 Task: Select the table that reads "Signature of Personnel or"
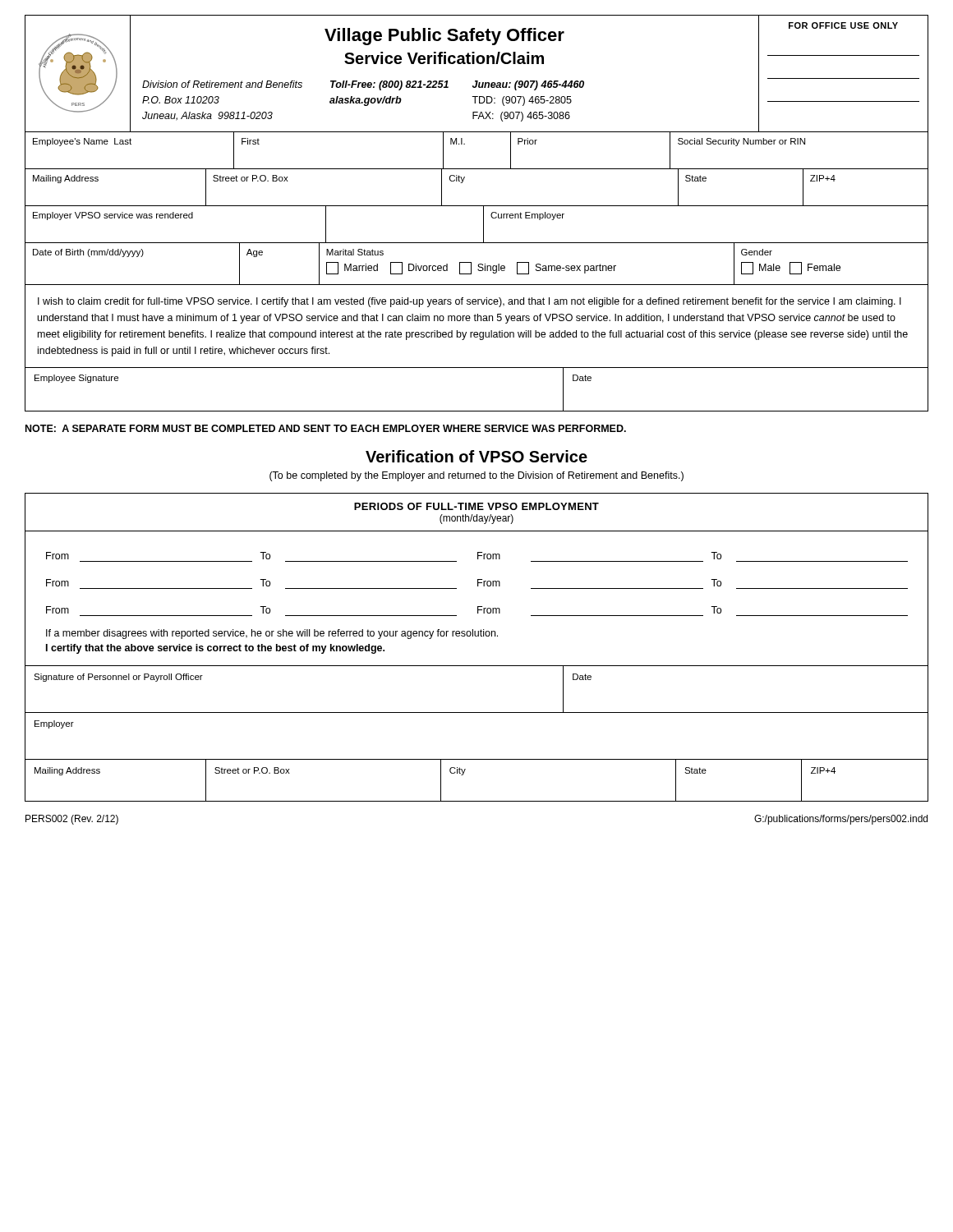pyautogui.click(x=476, y=688)
